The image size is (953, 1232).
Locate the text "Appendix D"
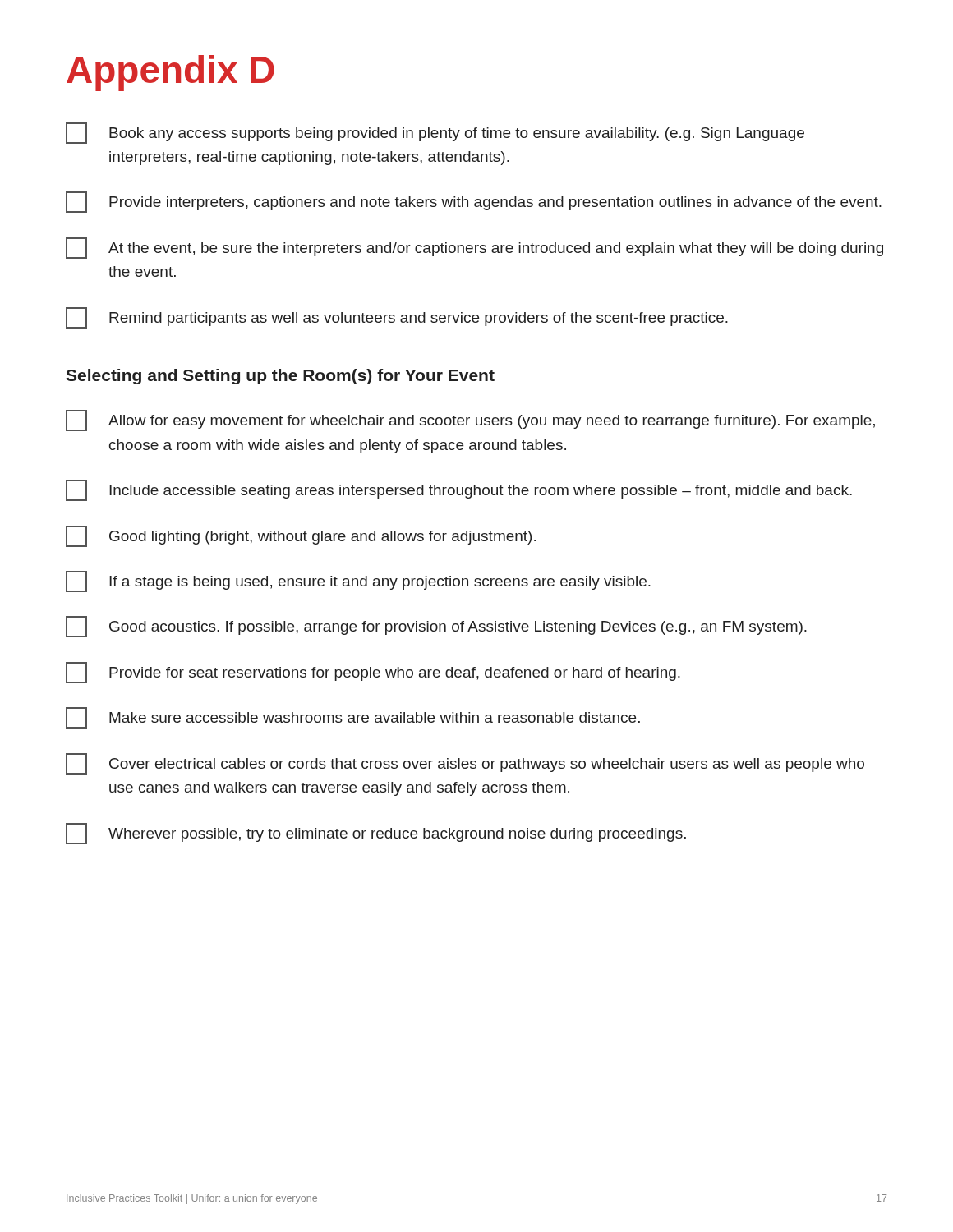171,70
